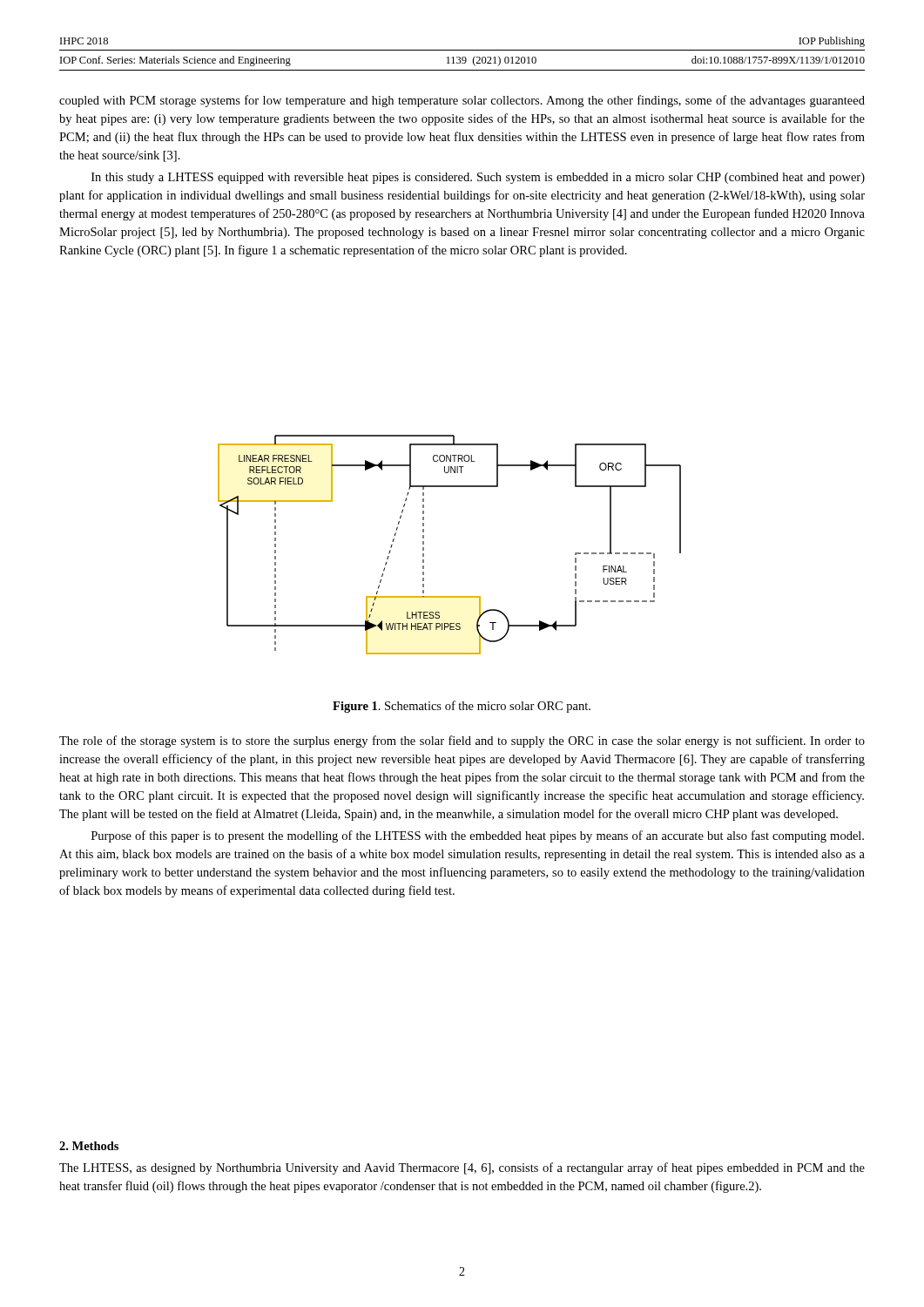Find the block on this page that starts "The role of the storage"
This screenshot has width=924, height=1307.
pos(462,816)
